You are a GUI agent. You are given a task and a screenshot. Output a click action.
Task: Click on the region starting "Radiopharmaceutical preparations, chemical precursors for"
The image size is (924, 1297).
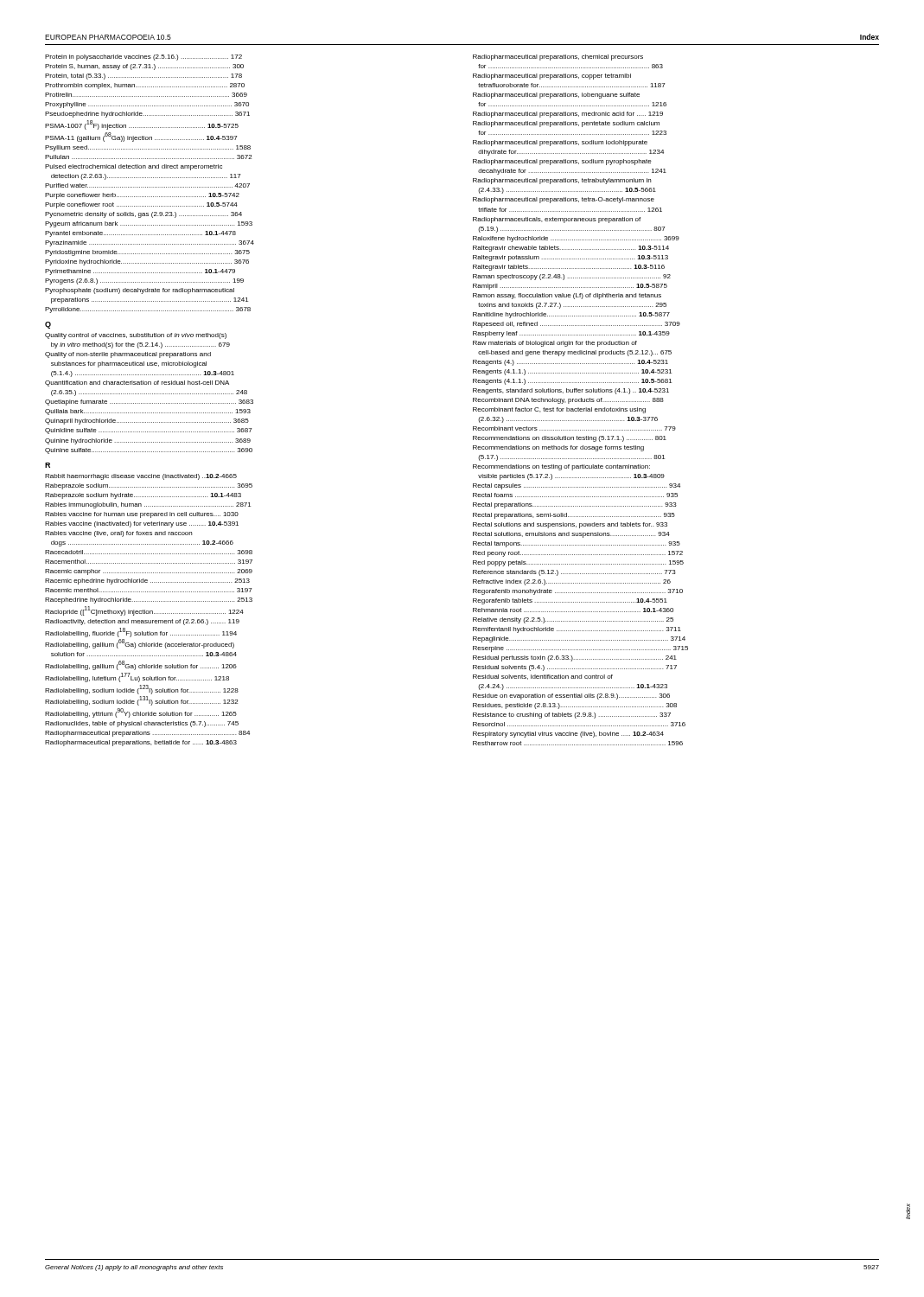click(676, 400)
